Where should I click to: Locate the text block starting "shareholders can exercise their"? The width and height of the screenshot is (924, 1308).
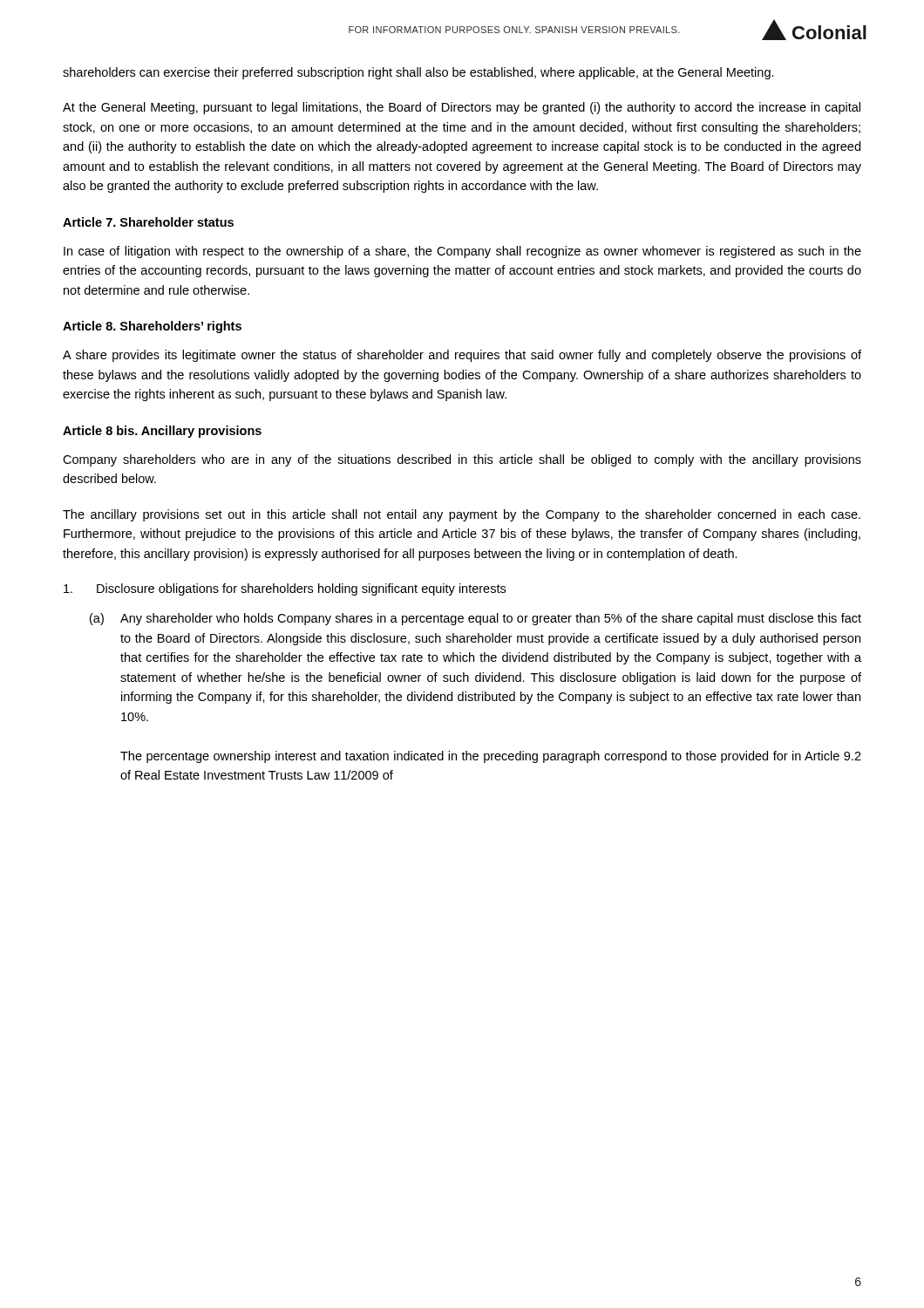click(x=419, y=72)
